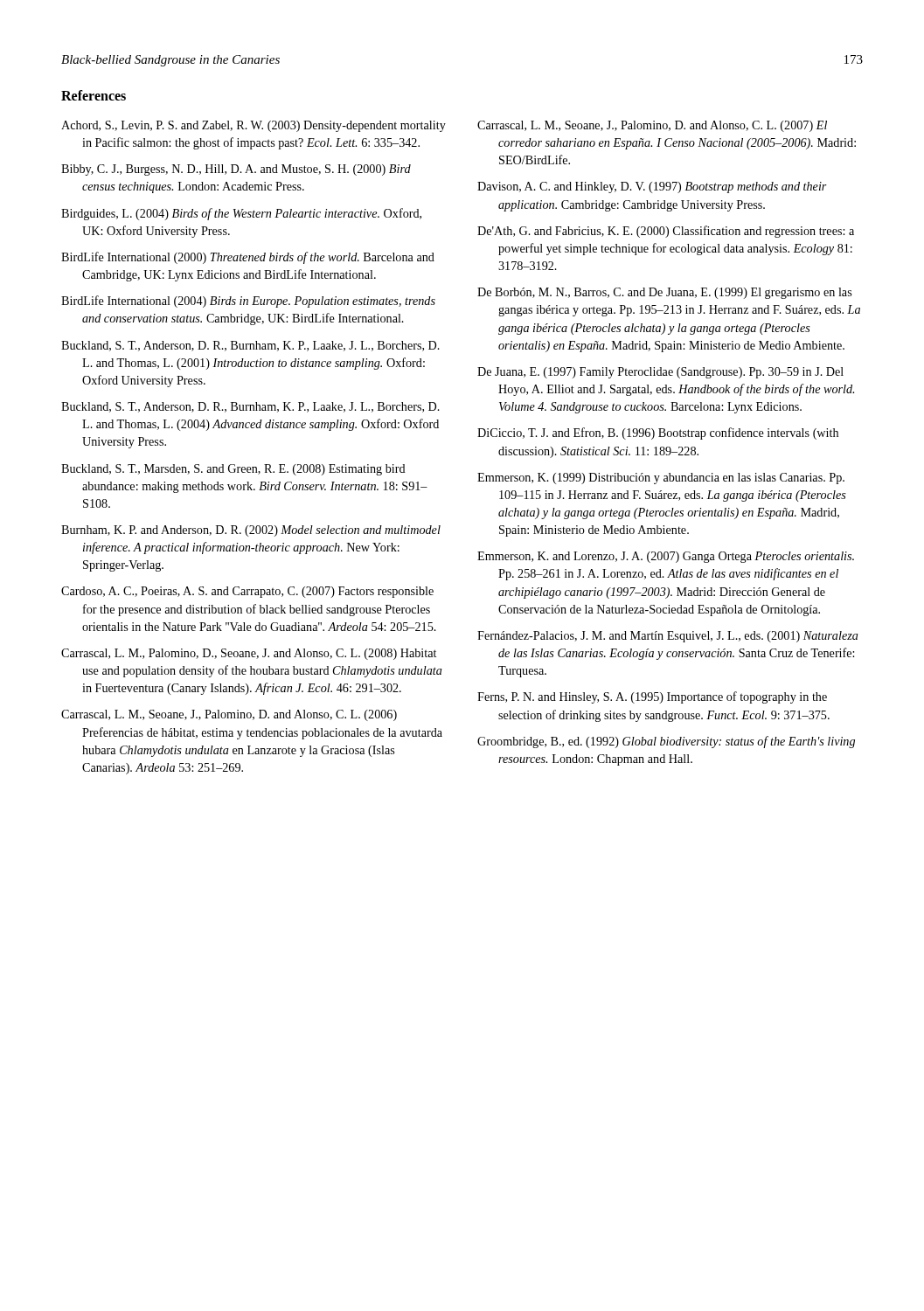The width and height of the screenshot is (924, 1311).
Task: Locate the block of text that opens with "De Juana, E. (1997)"
Action: pos(666,389)
